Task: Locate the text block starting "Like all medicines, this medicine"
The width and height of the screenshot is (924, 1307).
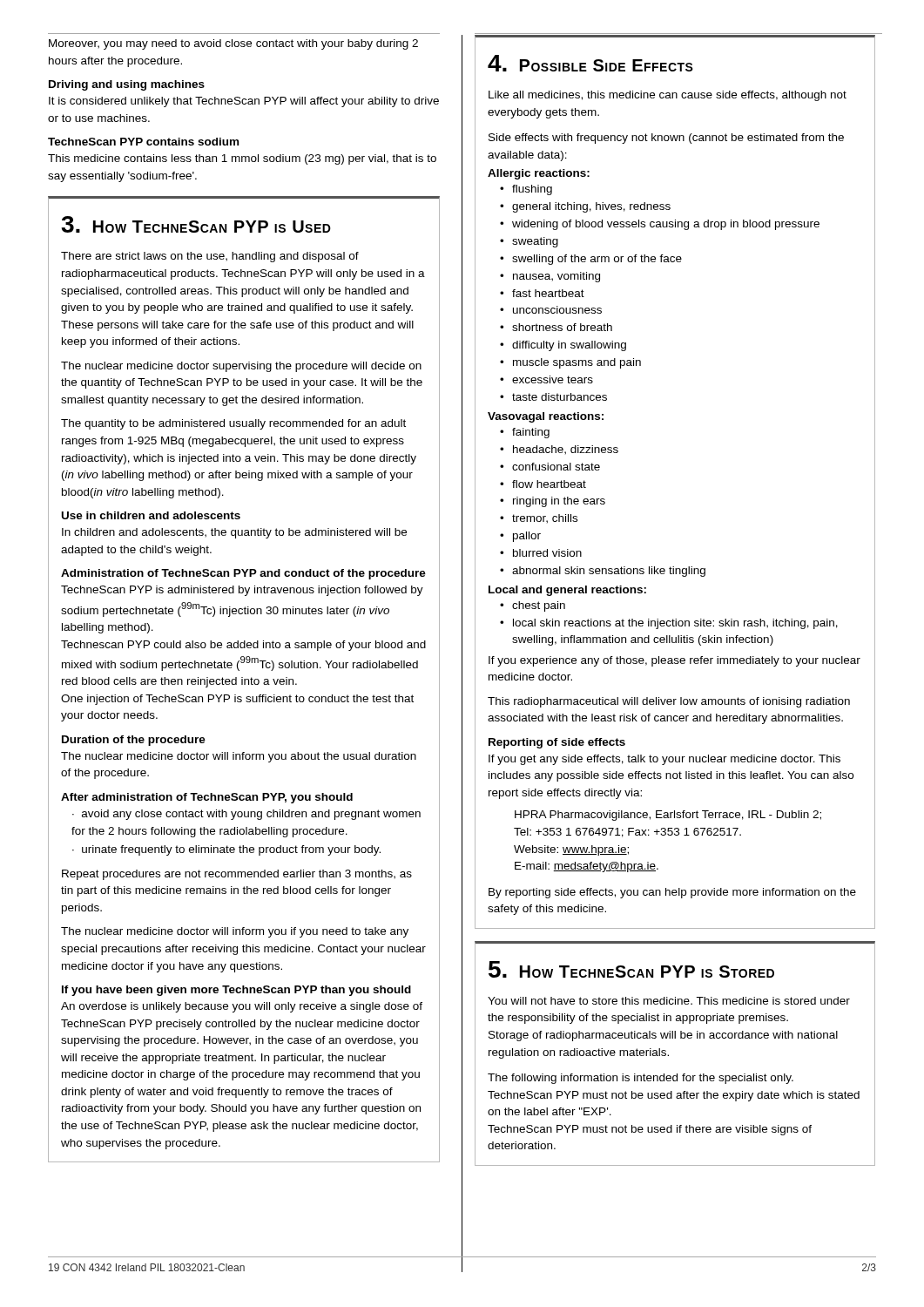Action: [x=667, y=103]
